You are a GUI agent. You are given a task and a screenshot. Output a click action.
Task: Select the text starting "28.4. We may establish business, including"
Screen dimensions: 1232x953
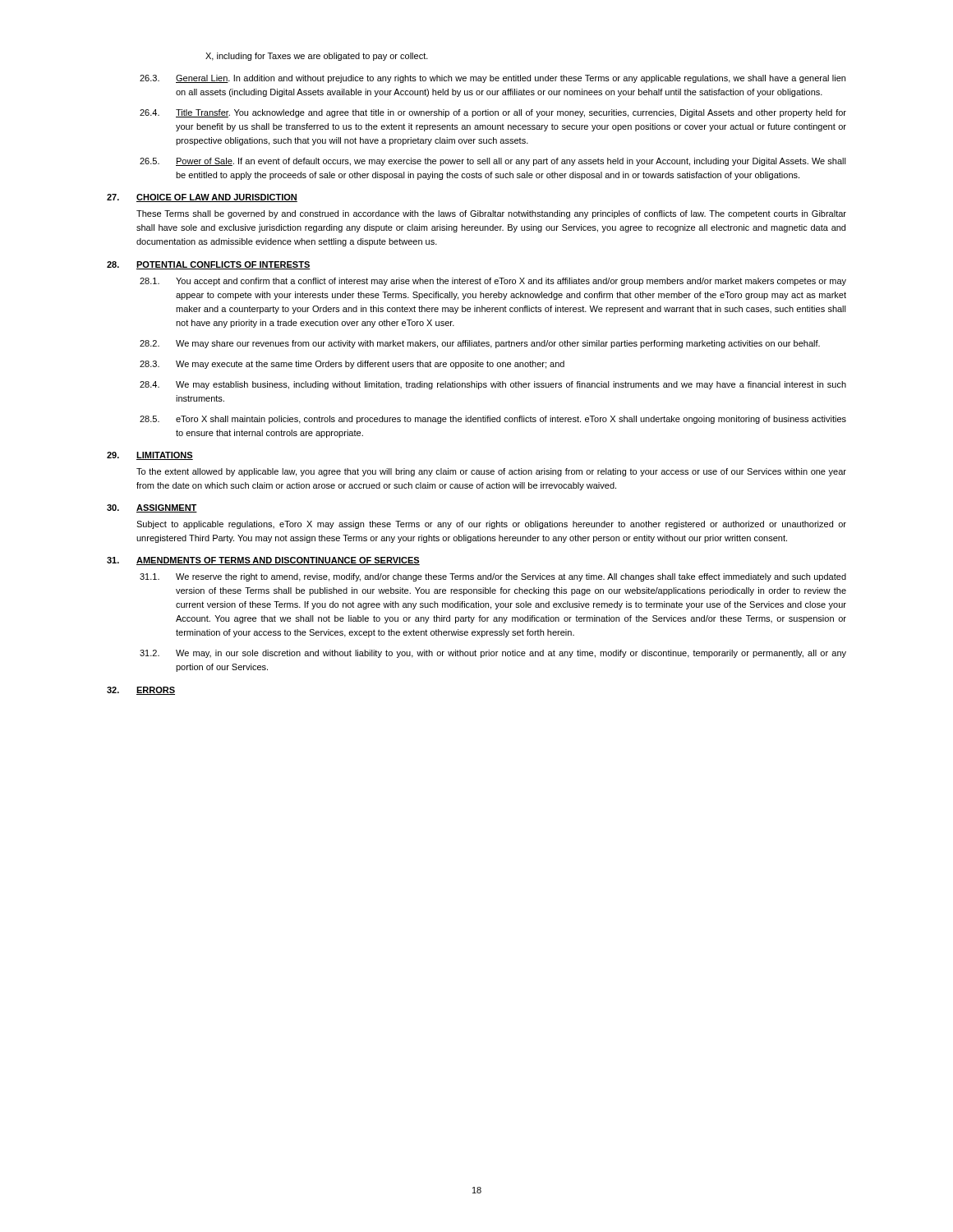pos(493,392)
